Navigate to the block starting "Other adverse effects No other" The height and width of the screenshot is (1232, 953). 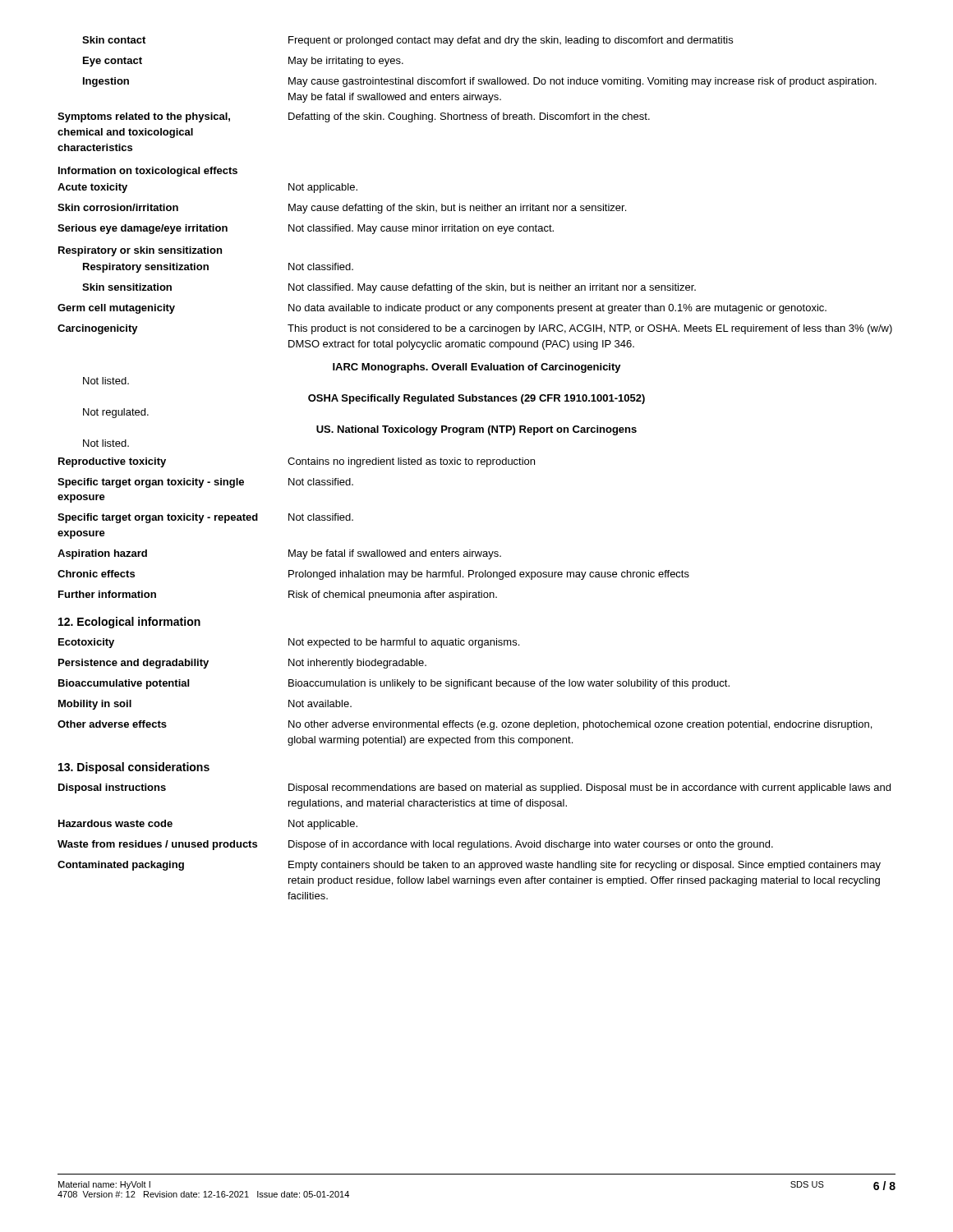click(476, 732)
